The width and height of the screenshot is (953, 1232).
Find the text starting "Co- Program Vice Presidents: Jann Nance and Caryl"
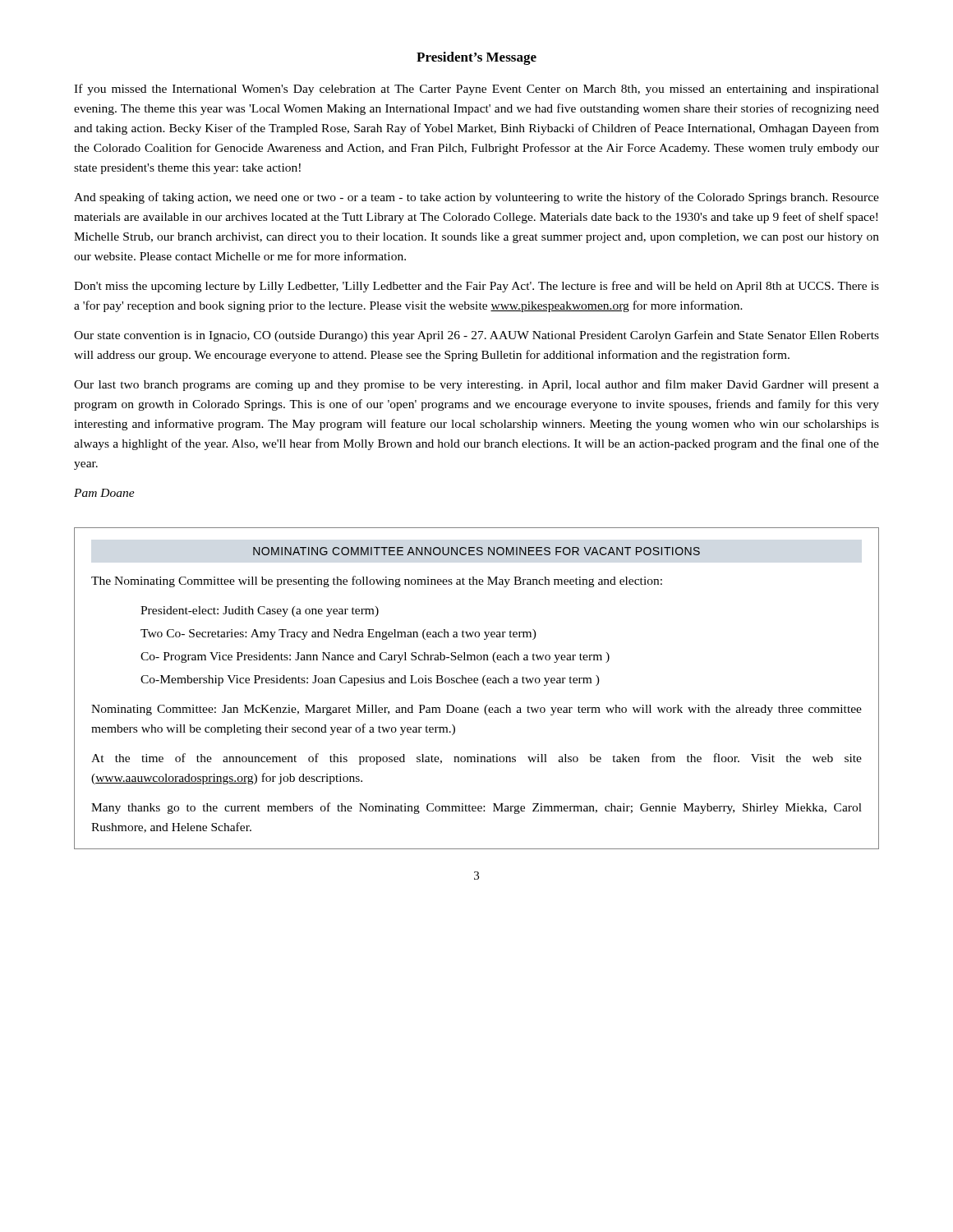click(x=375, y=656)
